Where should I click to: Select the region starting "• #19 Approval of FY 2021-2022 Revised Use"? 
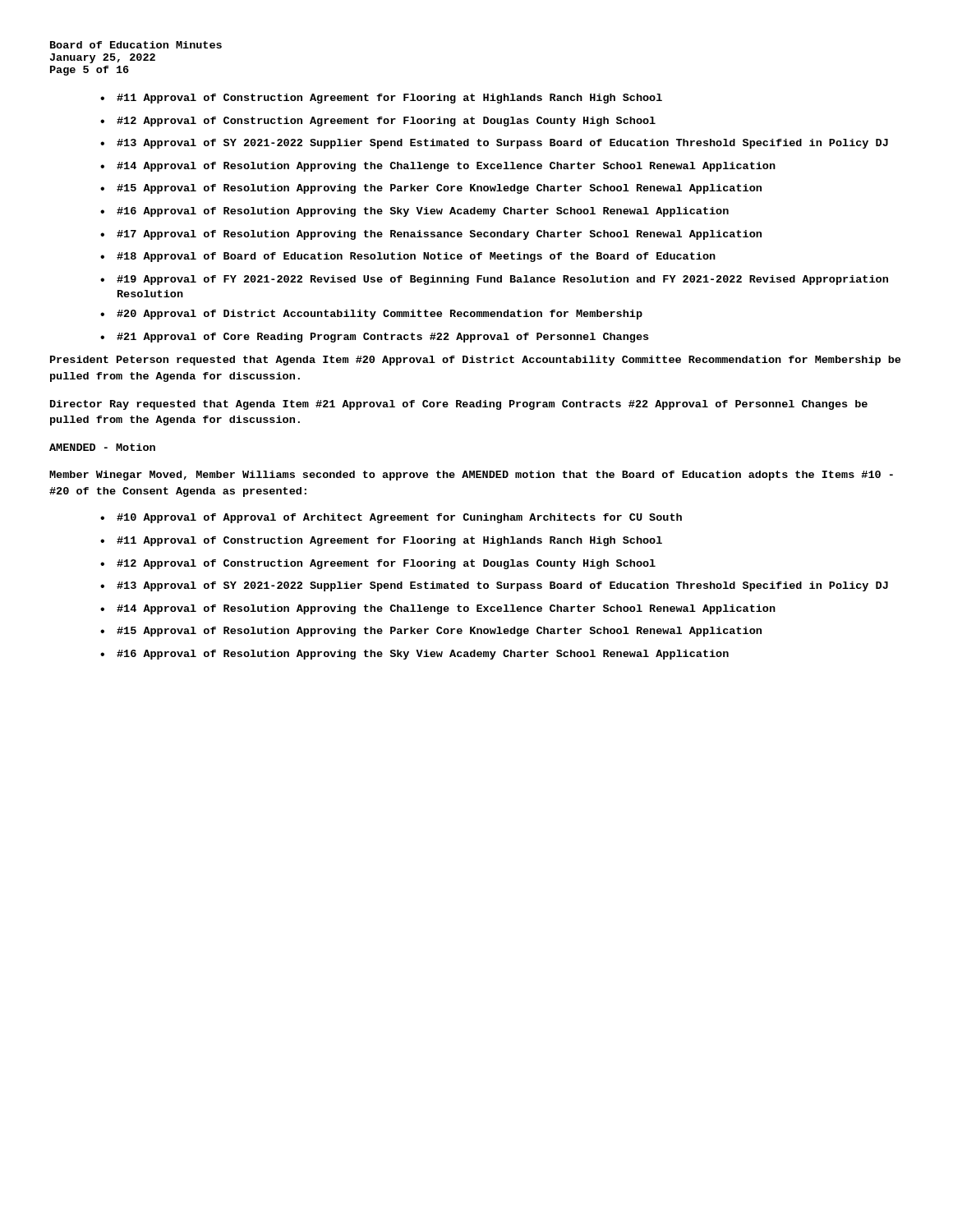[501, 287]
